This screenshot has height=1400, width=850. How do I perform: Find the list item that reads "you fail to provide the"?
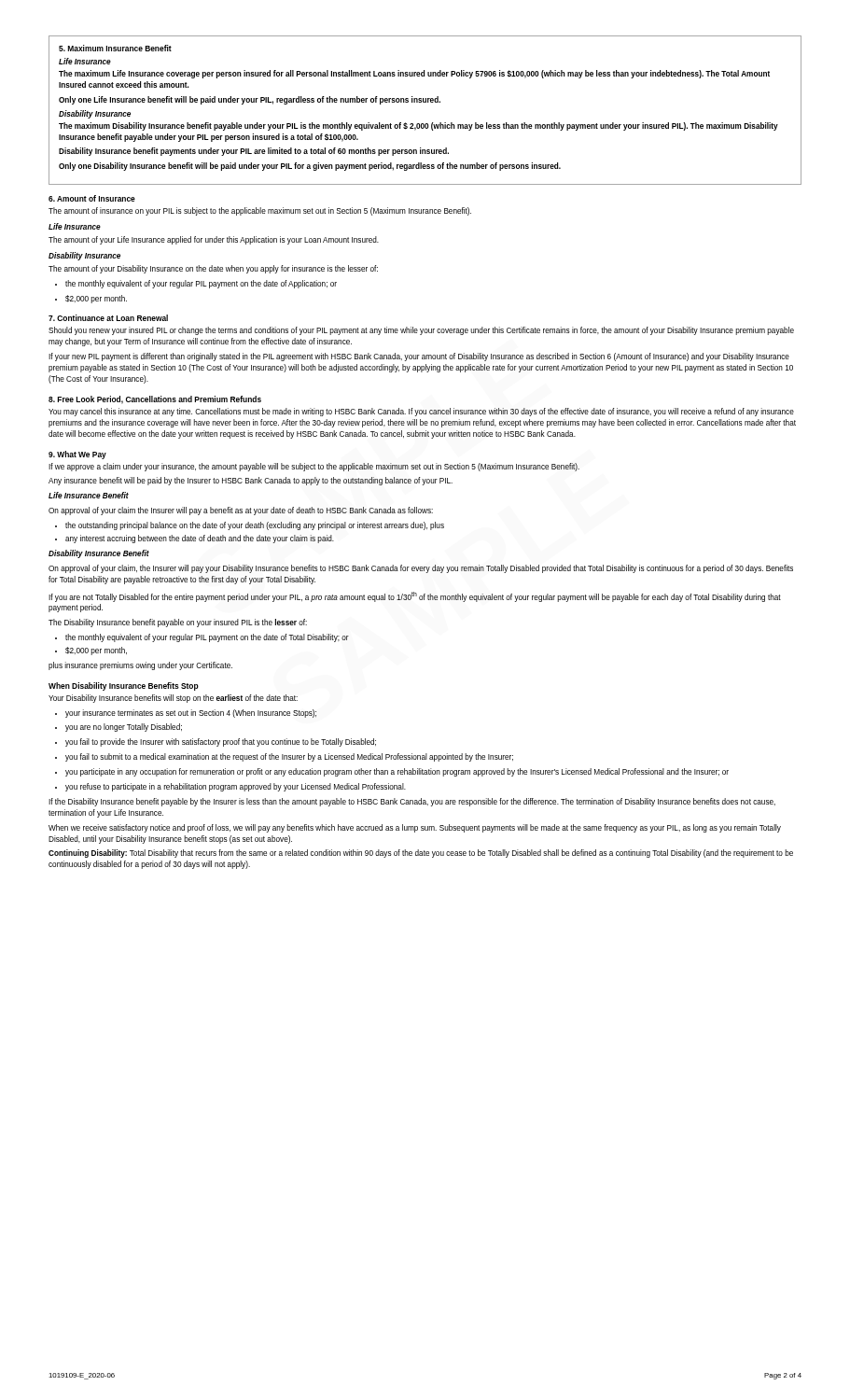(425, 743)
